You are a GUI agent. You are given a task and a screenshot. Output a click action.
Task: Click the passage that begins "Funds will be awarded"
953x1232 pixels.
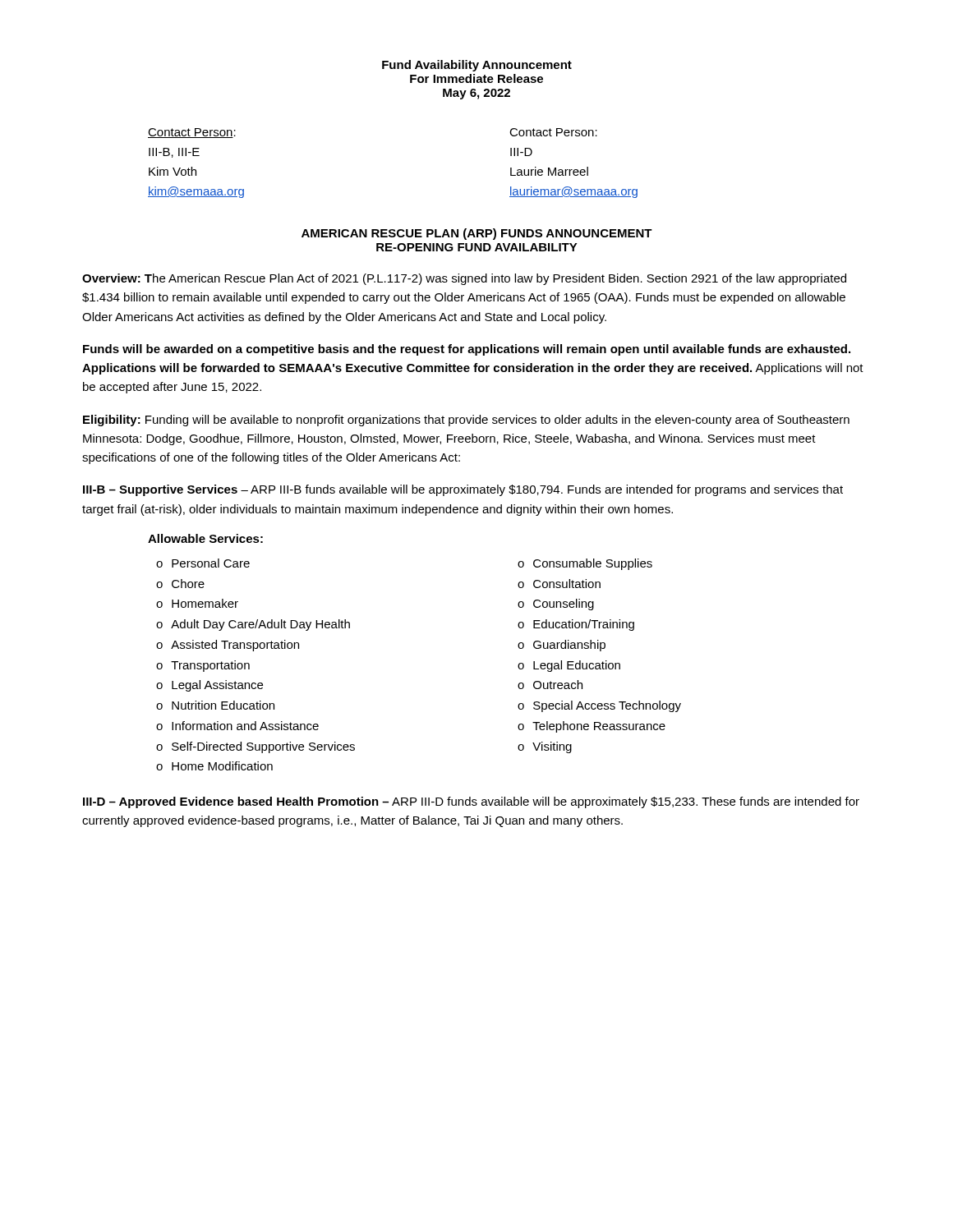click(473, 368)
